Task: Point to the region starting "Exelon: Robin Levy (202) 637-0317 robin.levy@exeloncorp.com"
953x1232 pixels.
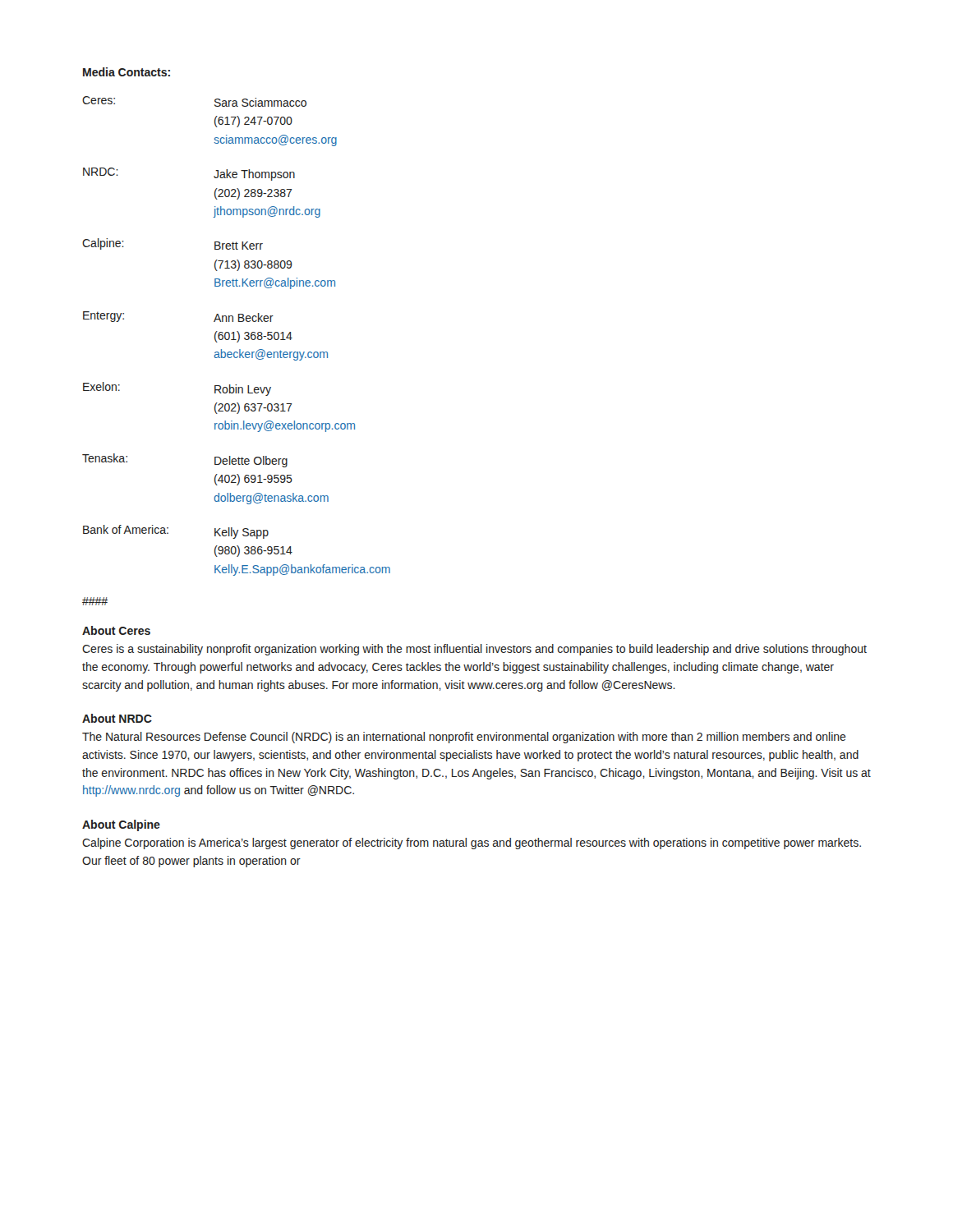Action: (219, 408)
